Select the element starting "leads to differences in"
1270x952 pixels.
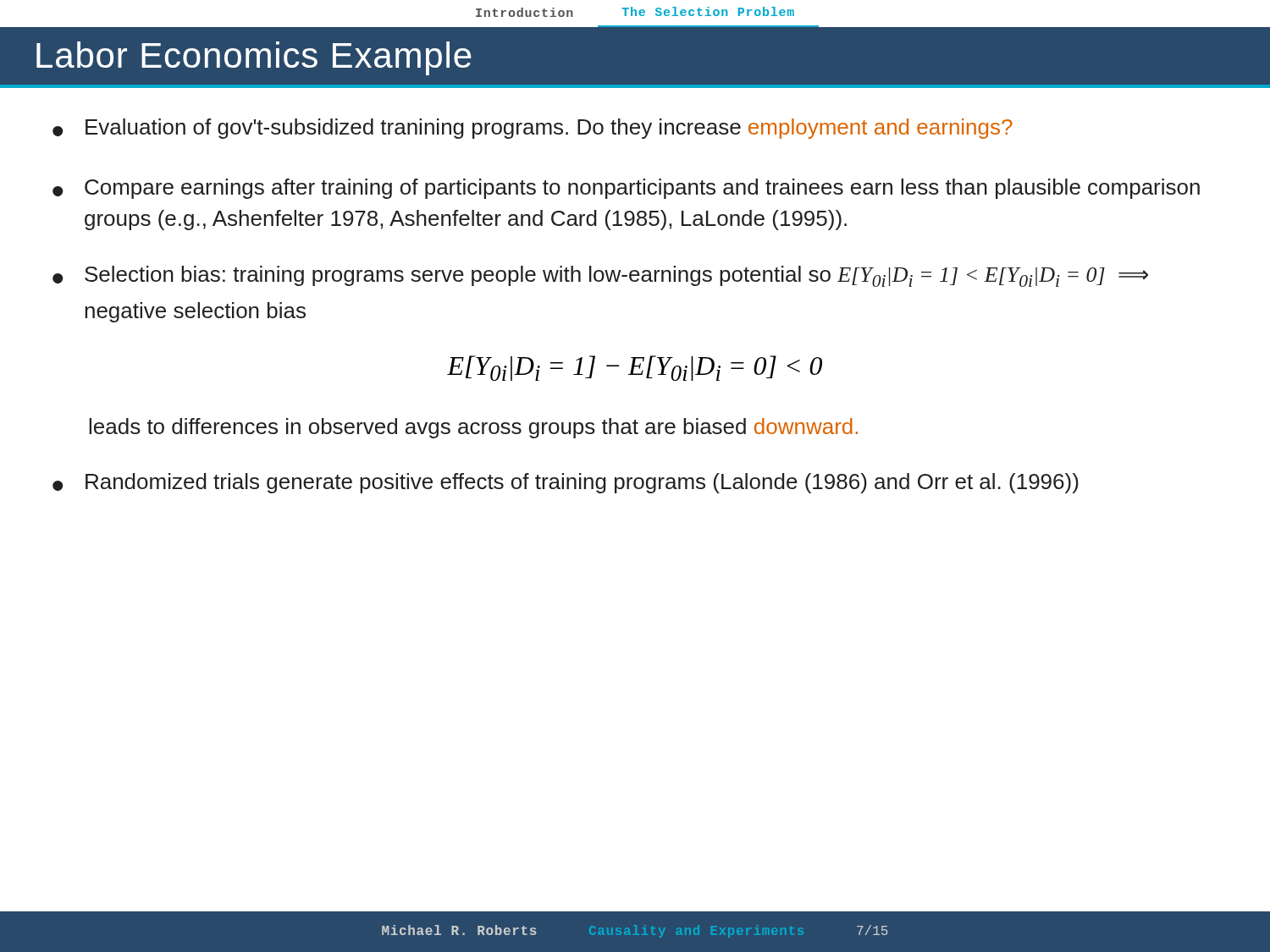tap(474, 426)
